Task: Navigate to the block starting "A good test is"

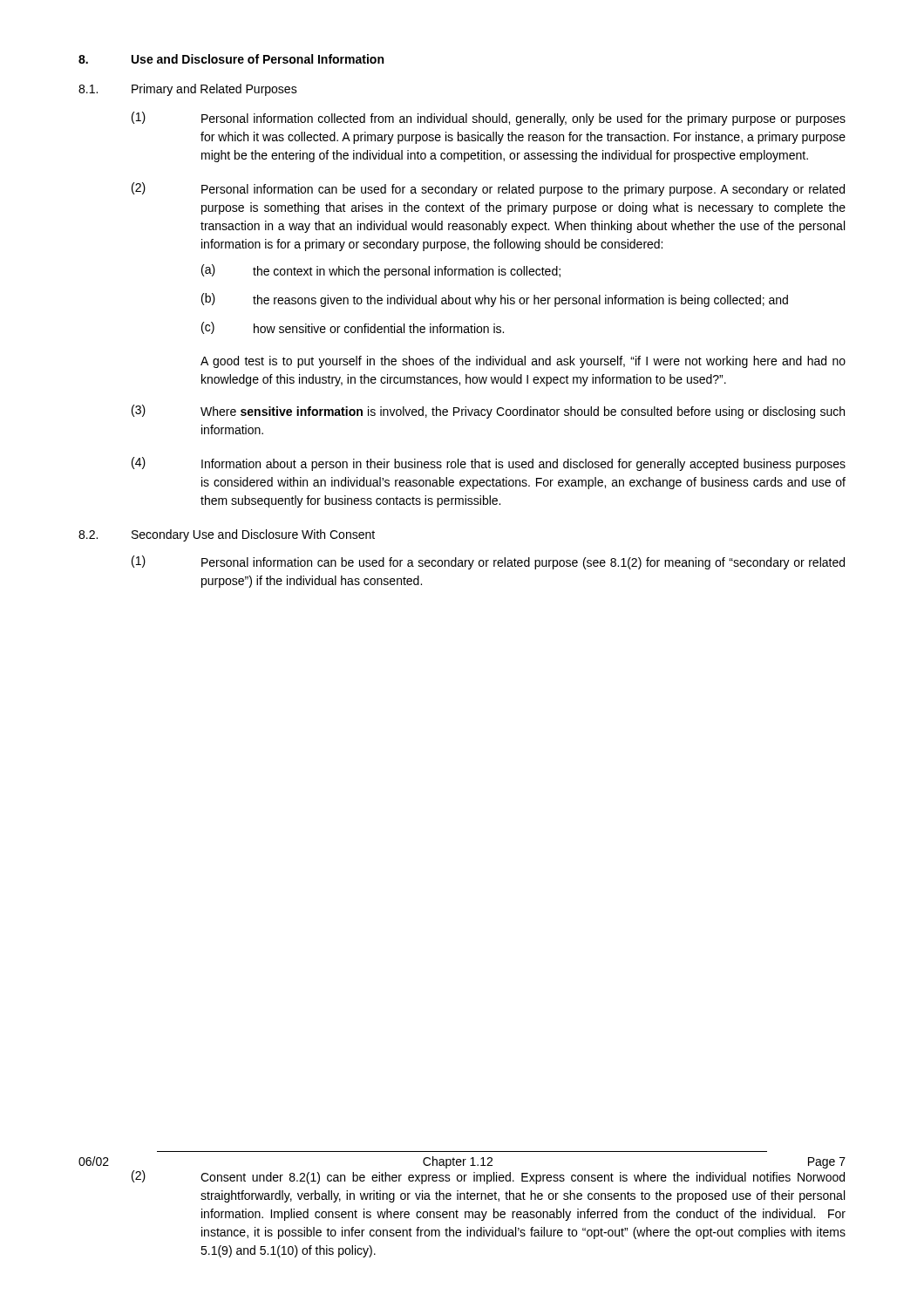Action: [523, 370]
